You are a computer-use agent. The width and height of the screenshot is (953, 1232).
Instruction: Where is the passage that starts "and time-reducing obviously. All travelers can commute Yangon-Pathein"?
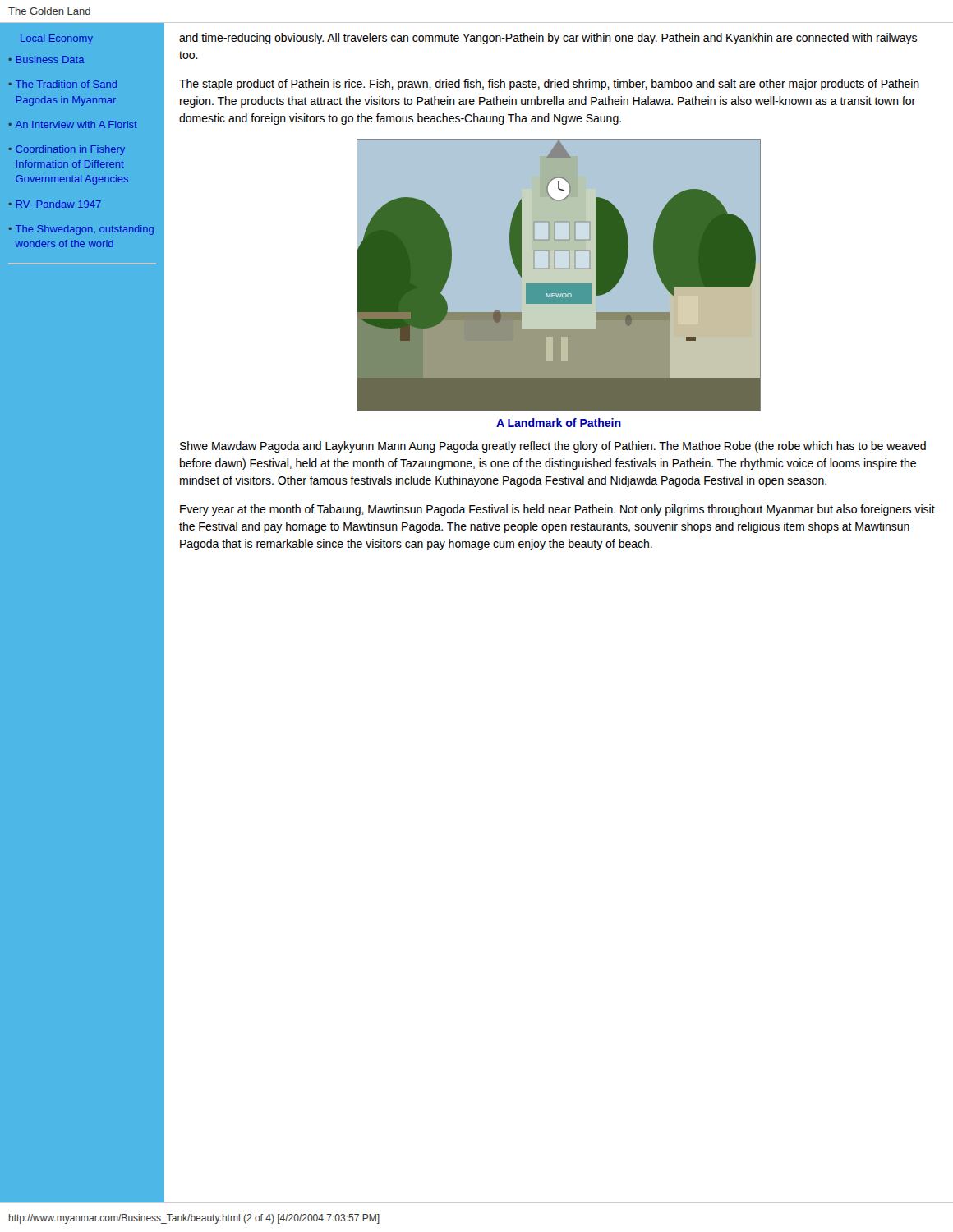(x=559, y=47)
